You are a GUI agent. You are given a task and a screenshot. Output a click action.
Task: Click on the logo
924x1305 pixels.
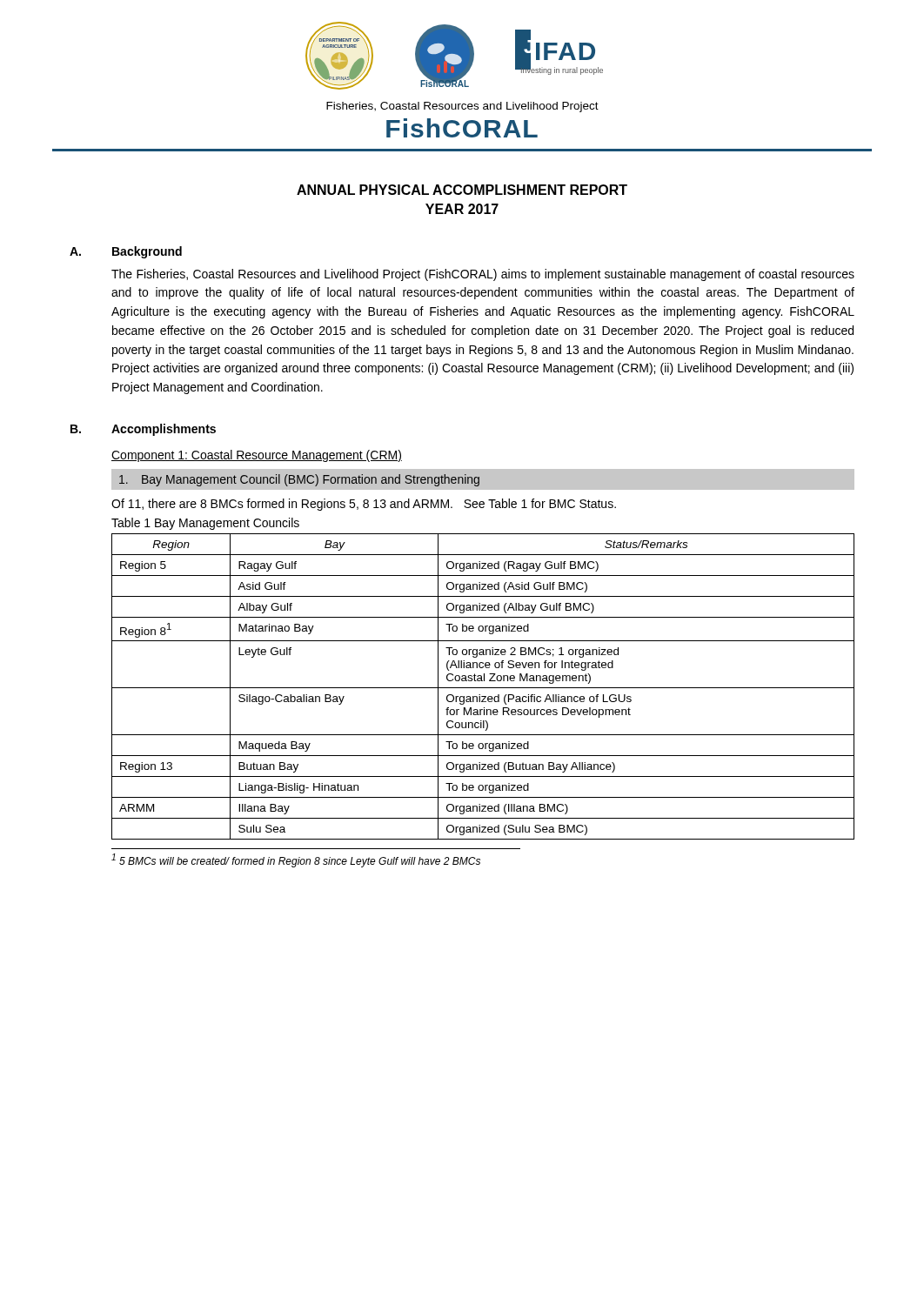(462, 56)
